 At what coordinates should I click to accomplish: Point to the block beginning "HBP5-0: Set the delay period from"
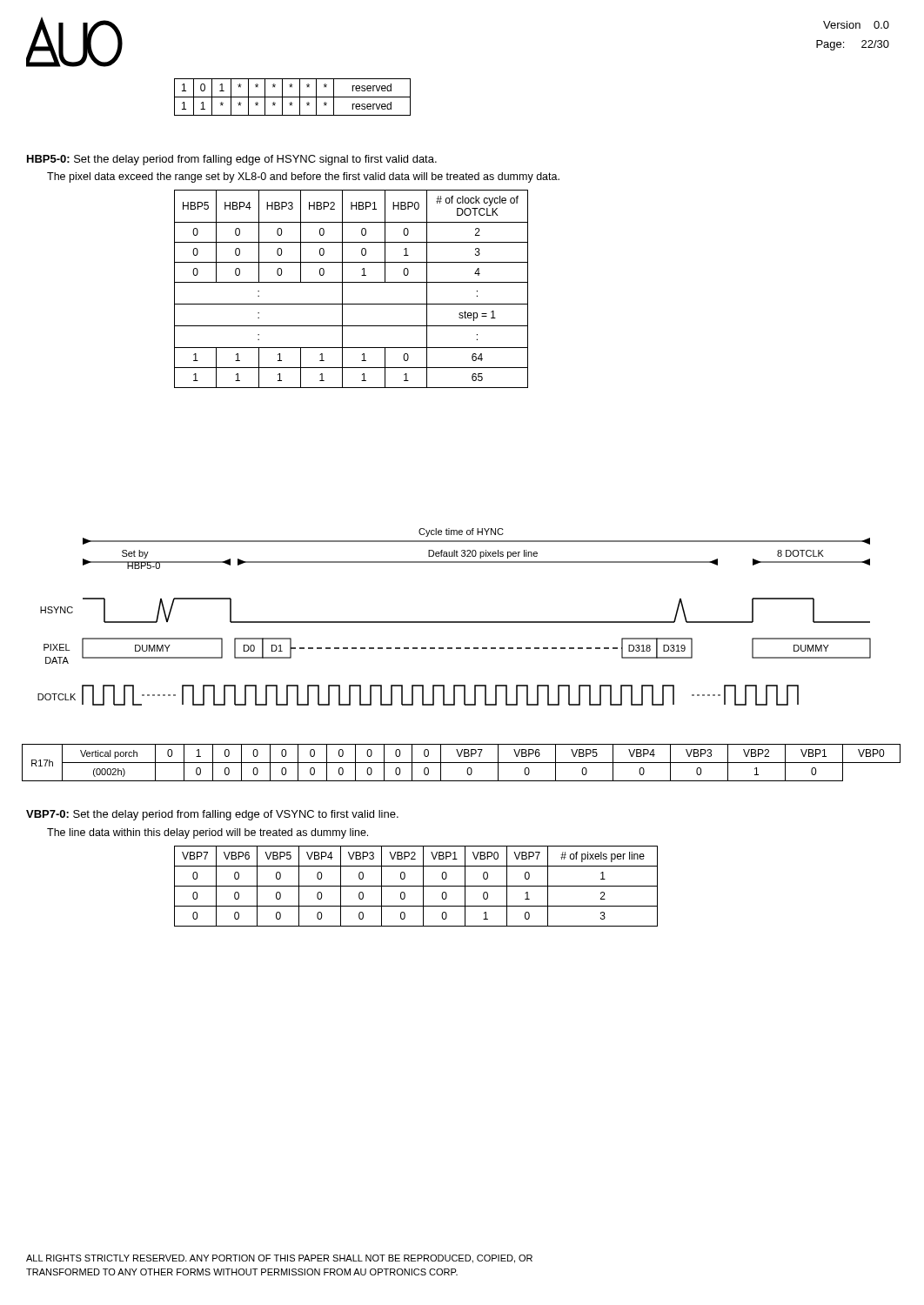[x=232, y=159]
